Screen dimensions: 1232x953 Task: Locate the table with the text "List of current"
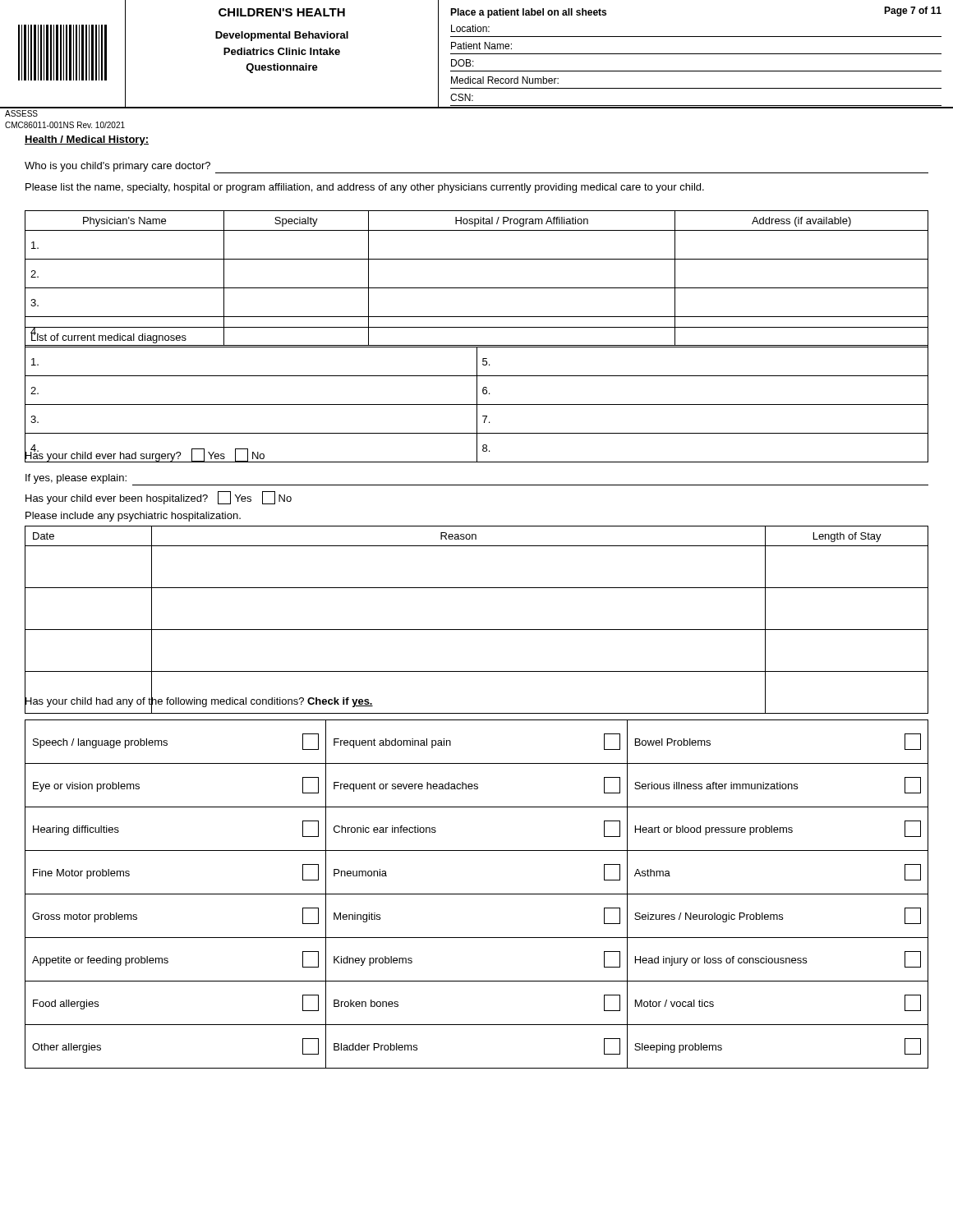[x=476, y=395]
